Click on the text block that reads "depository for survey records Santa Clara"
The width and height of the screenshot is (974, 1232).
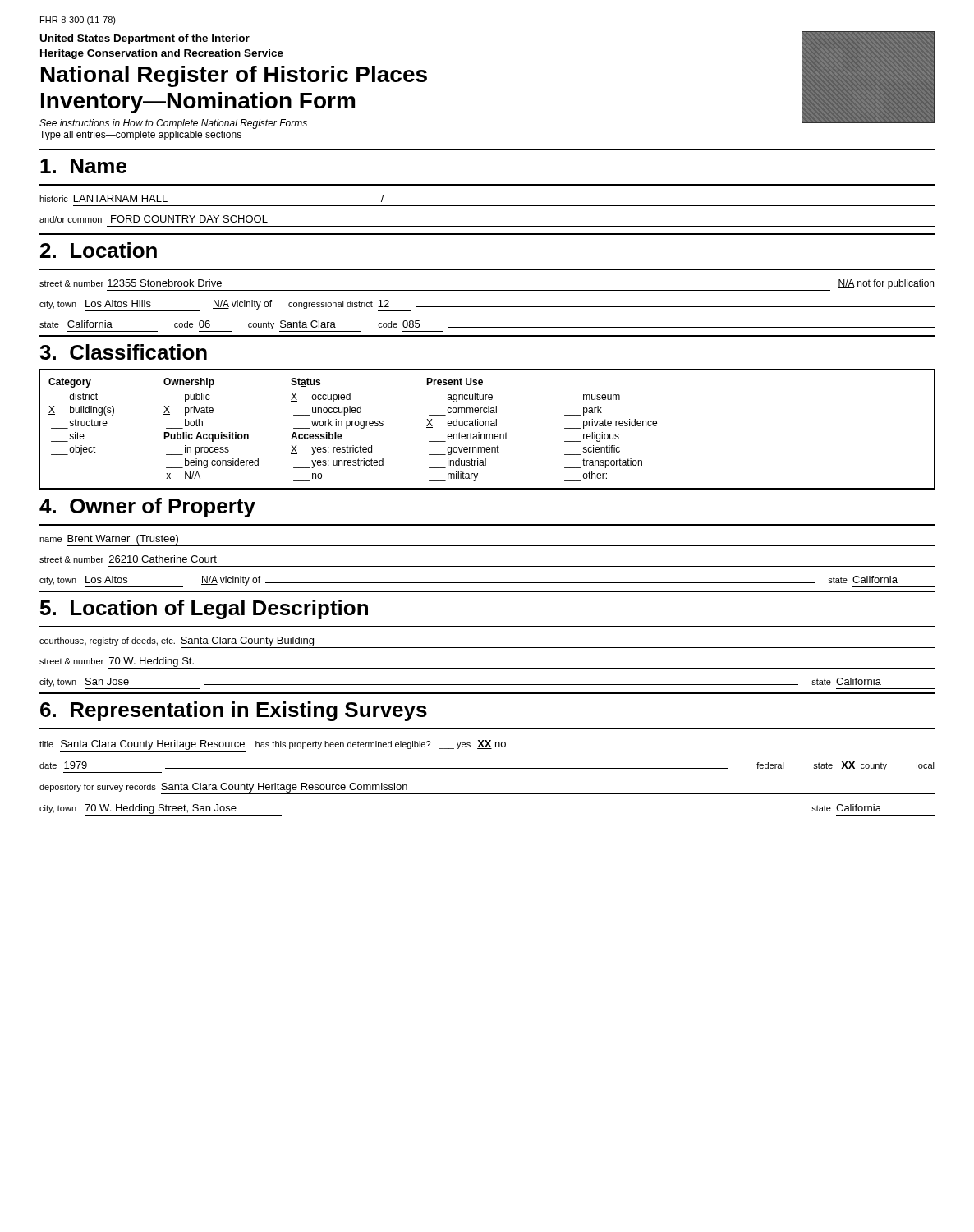[487, 788]
